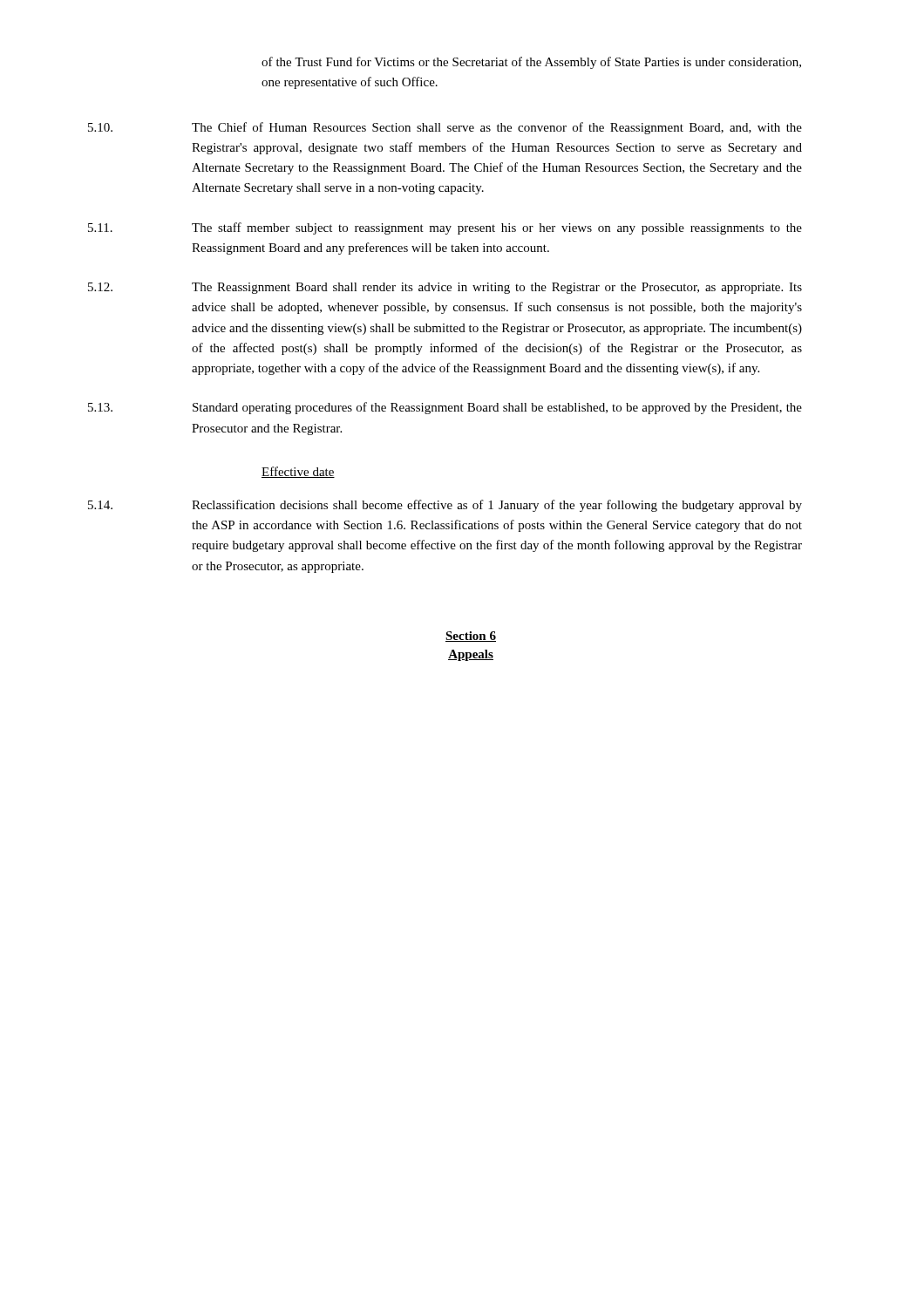Select the title containing "Section 6 Appeals"

tap(471, 645)
